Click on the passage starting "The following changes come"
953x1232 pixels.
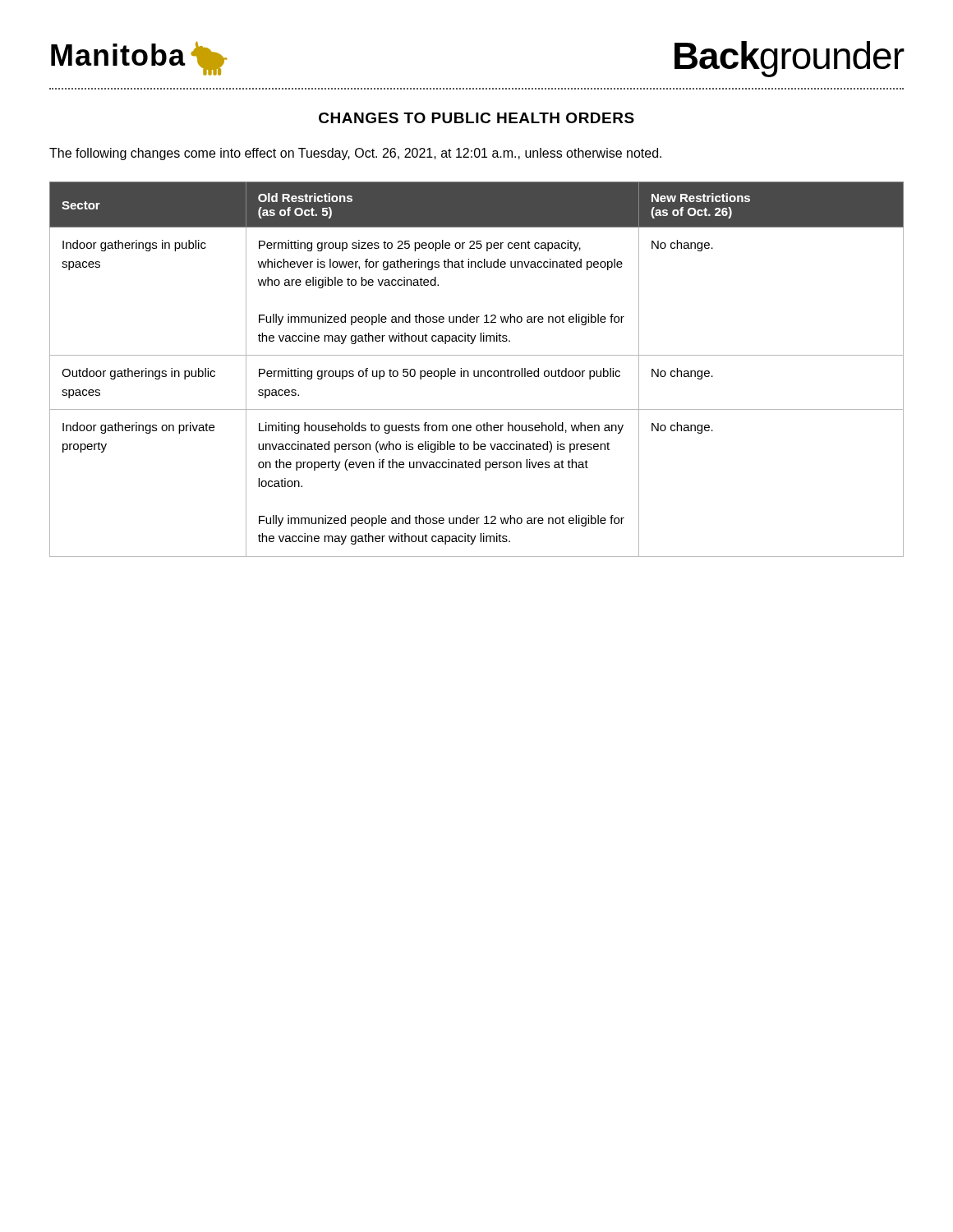(x=476, y=154)
